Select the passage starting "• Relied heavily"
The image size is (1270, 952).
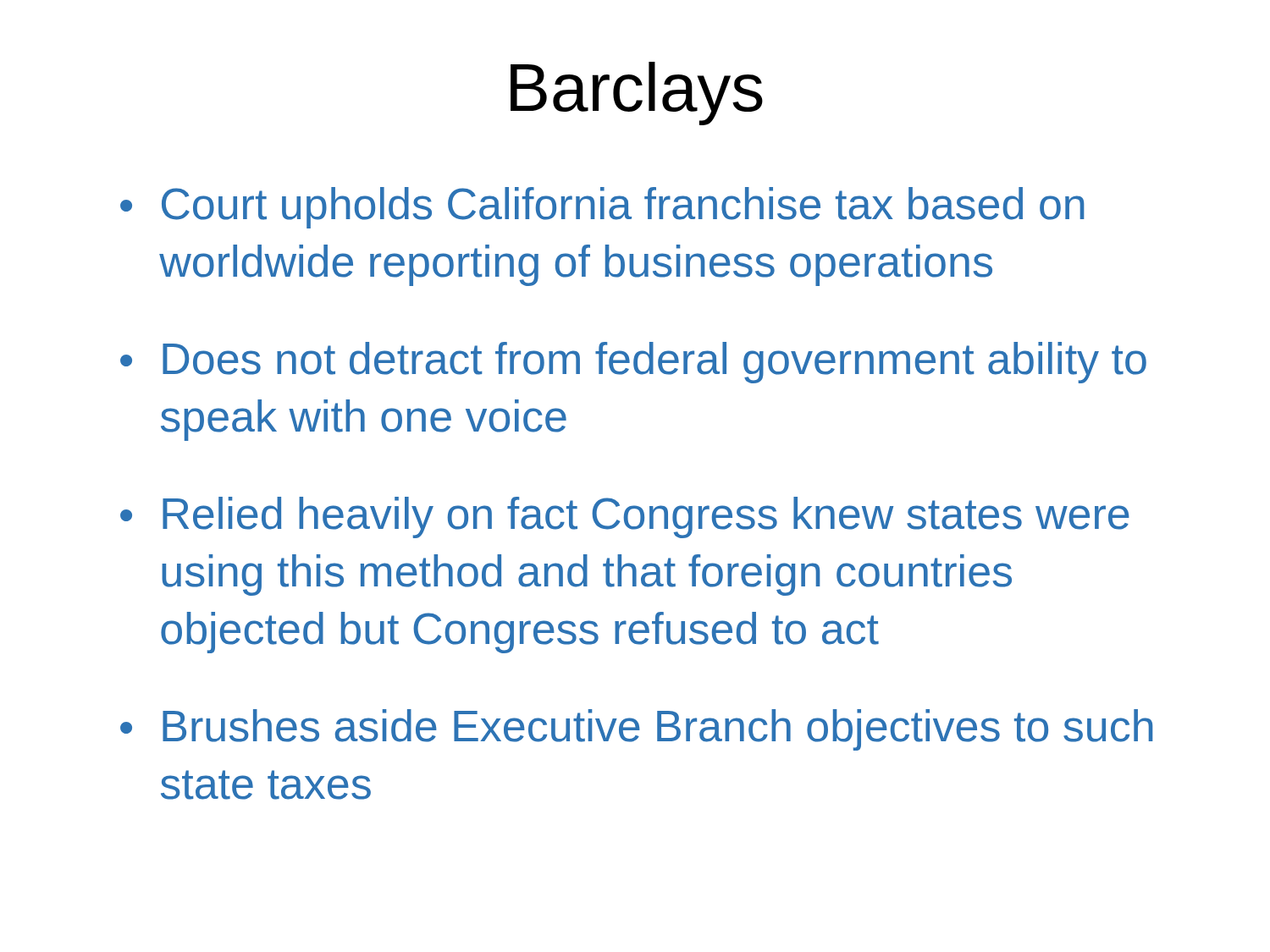(x=643, y=572)
